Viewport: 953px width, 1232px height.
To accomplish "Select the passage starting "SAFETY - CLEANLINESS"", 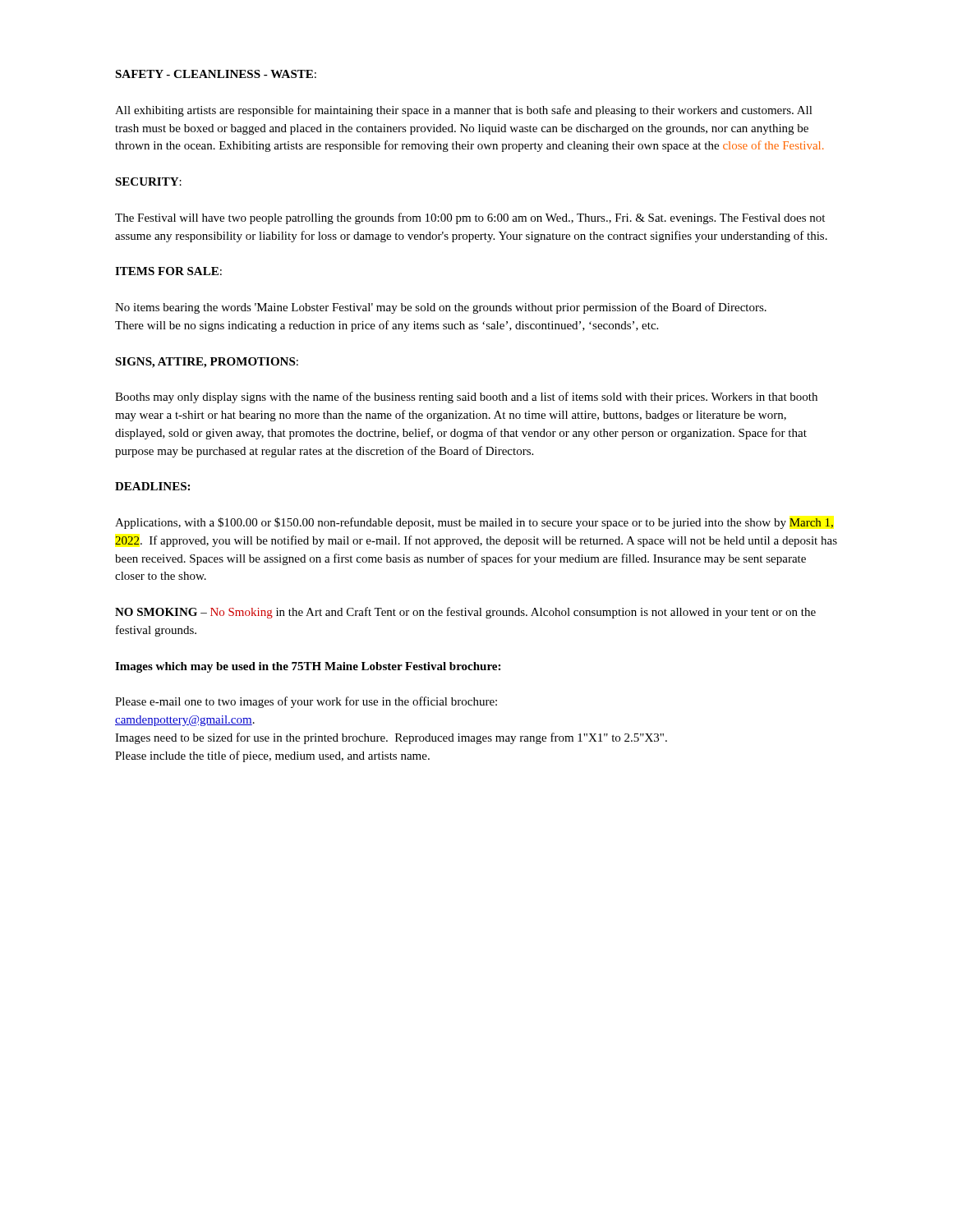I will [x=216, y=74].
